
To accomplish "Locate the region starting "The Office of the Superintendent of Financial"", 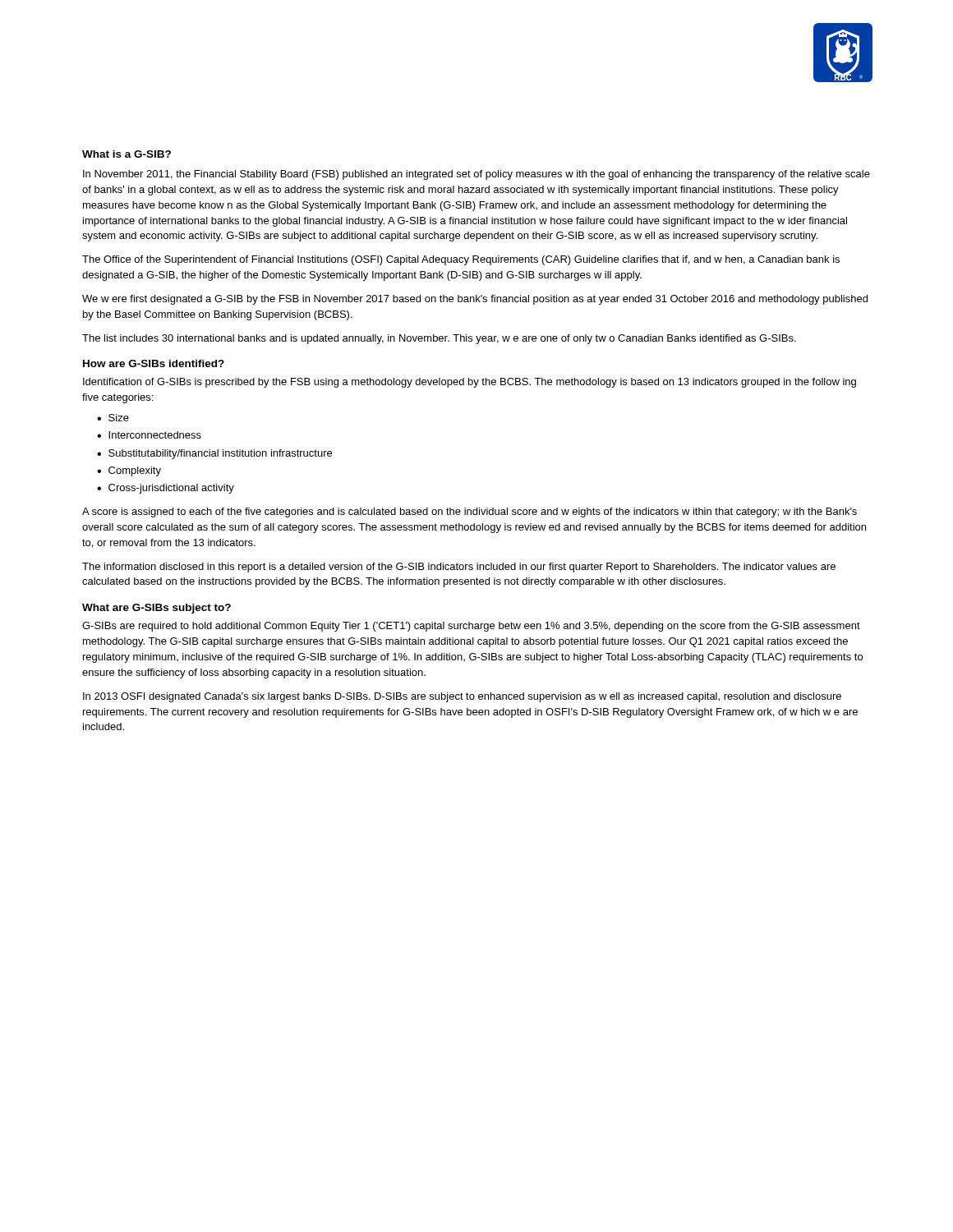I will tap(461, 267).
